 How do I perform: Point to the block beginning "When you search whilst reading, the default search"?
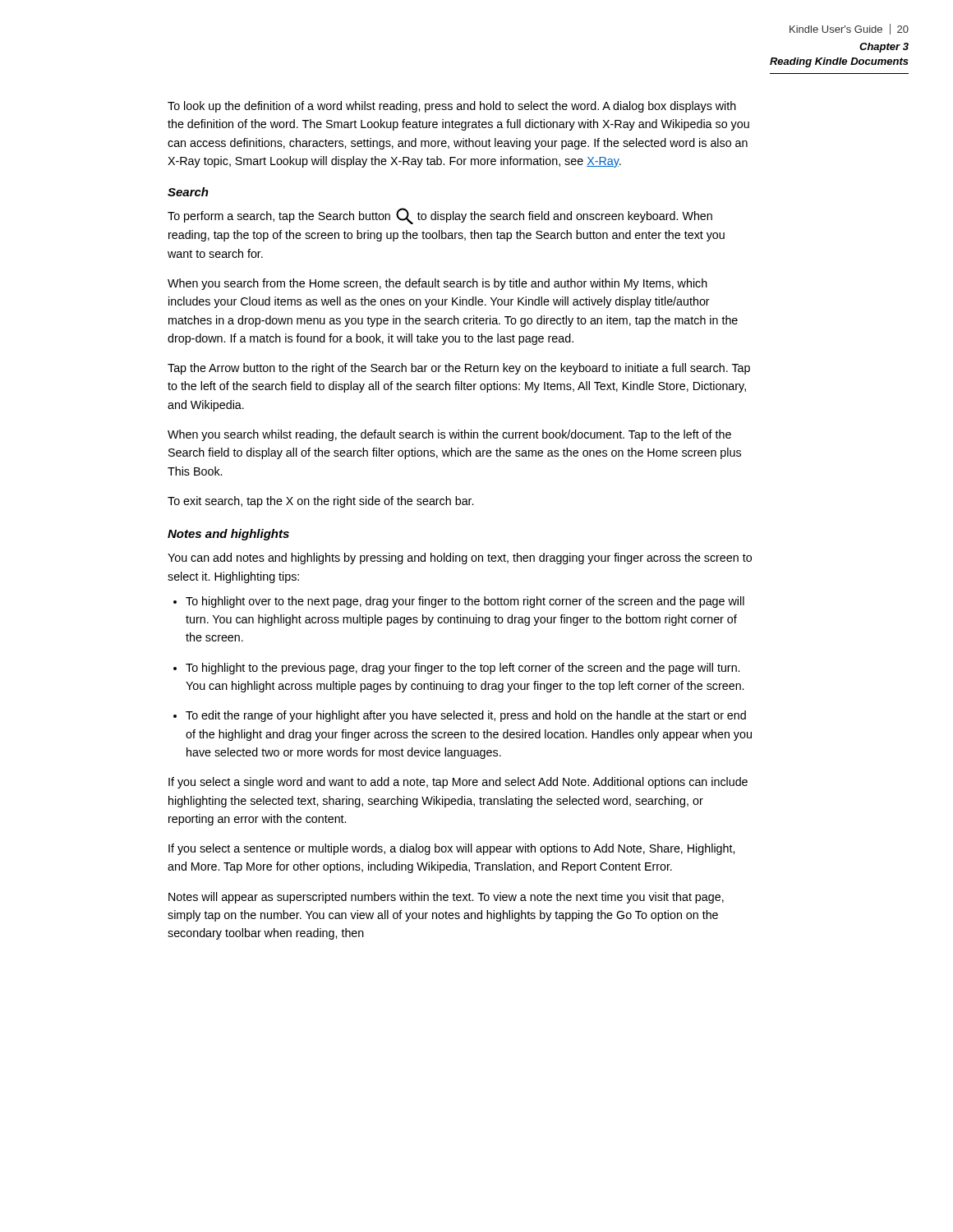(455, 453)
